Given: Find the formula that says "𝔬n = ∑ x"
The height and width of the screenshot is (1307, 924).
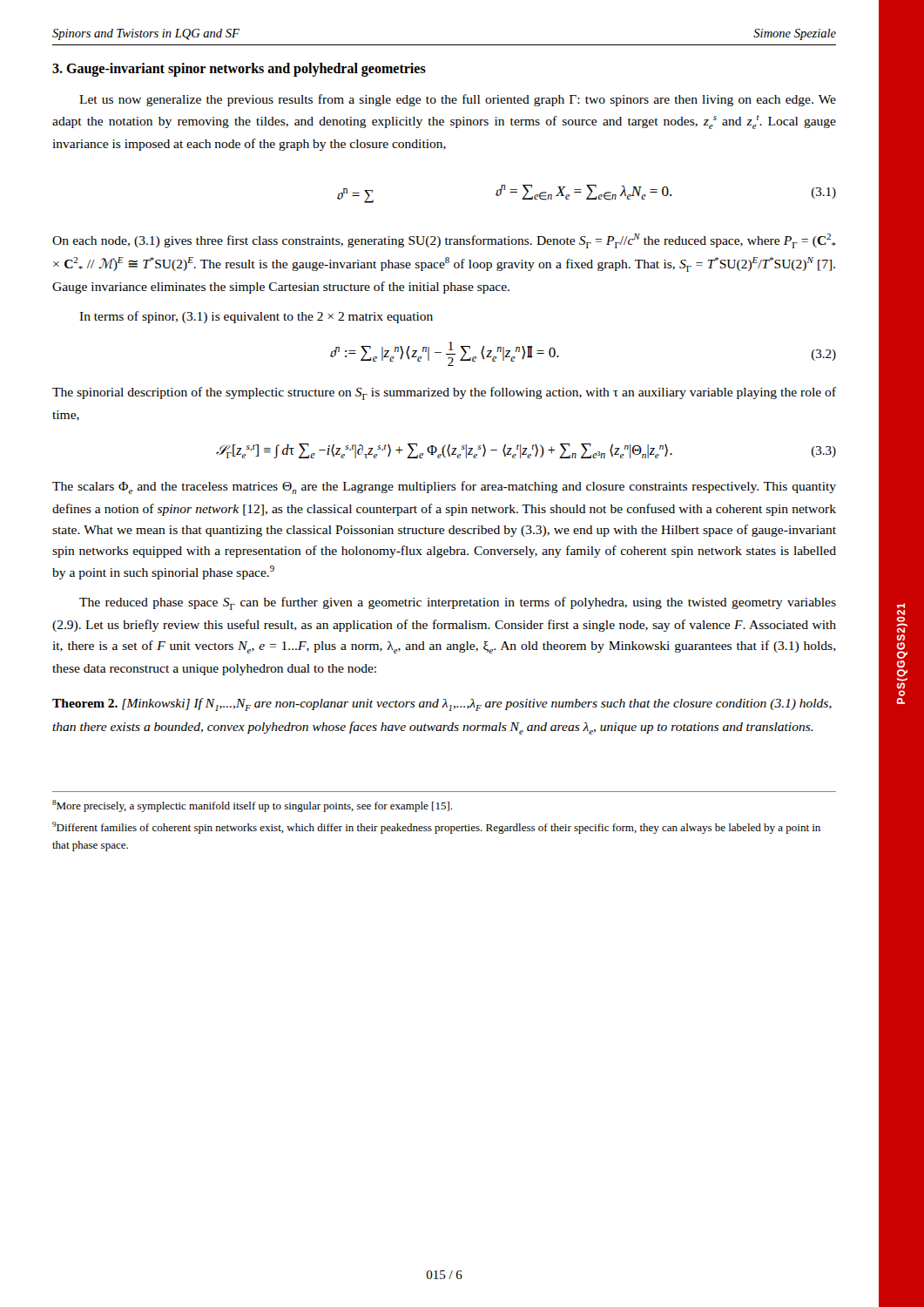Looking at the screenshot, I should [526, 192].
